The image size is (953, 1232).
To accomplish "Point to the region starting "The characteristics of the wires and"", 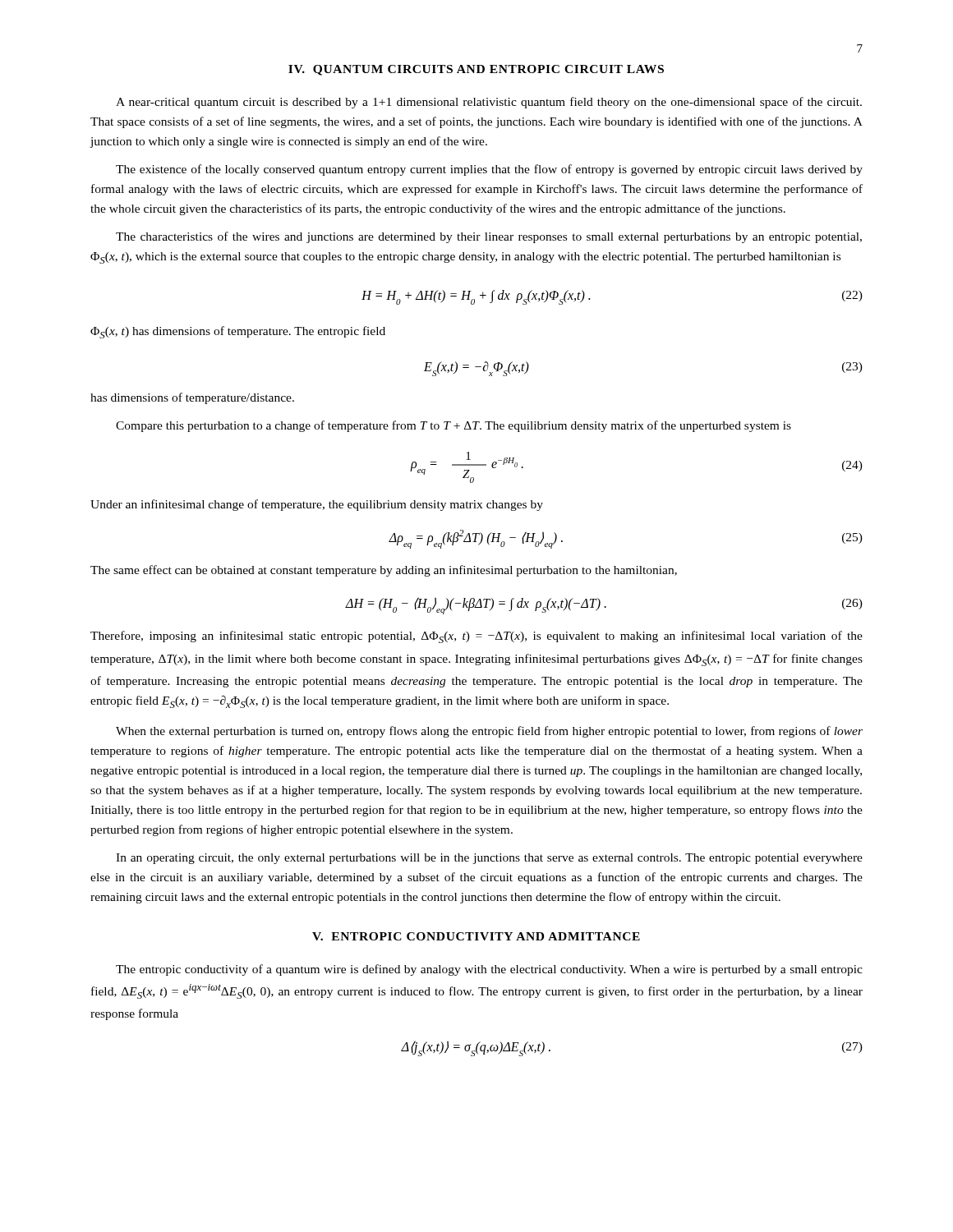I will [x=476, y=248].
